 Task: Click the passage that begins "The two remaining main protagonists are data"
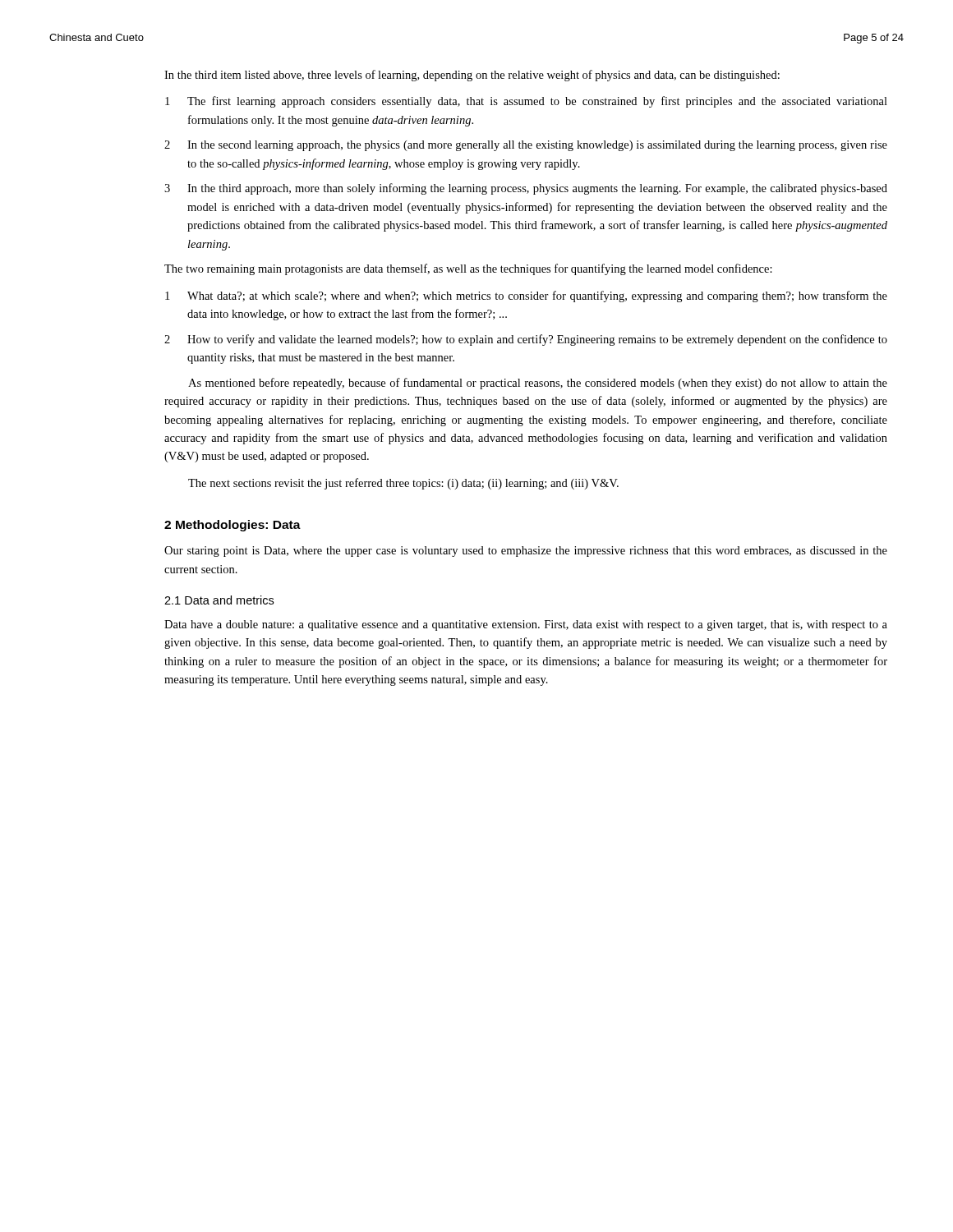coord(526,269)
